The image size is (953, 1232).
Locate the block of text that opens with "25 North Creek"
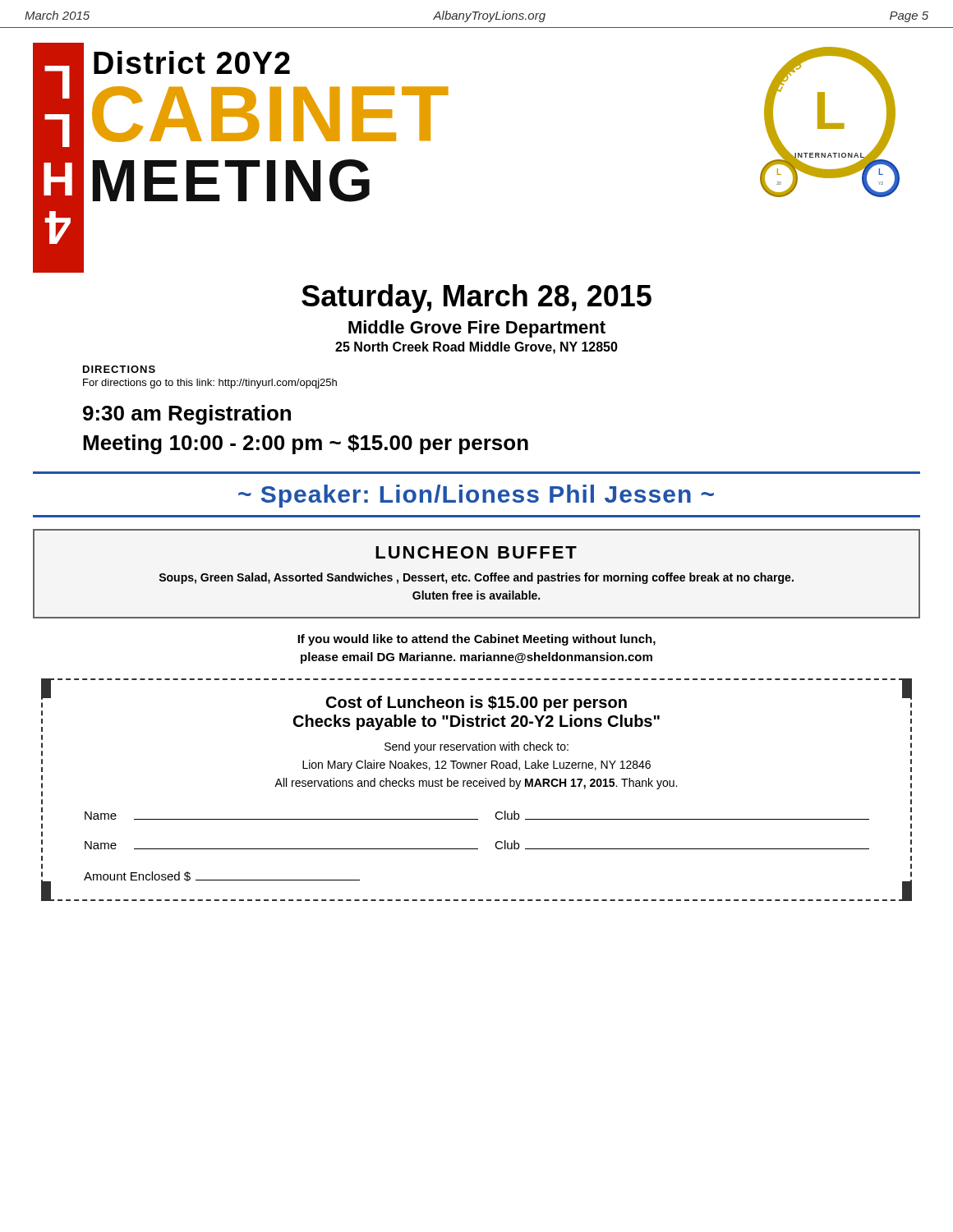(476, 347)
